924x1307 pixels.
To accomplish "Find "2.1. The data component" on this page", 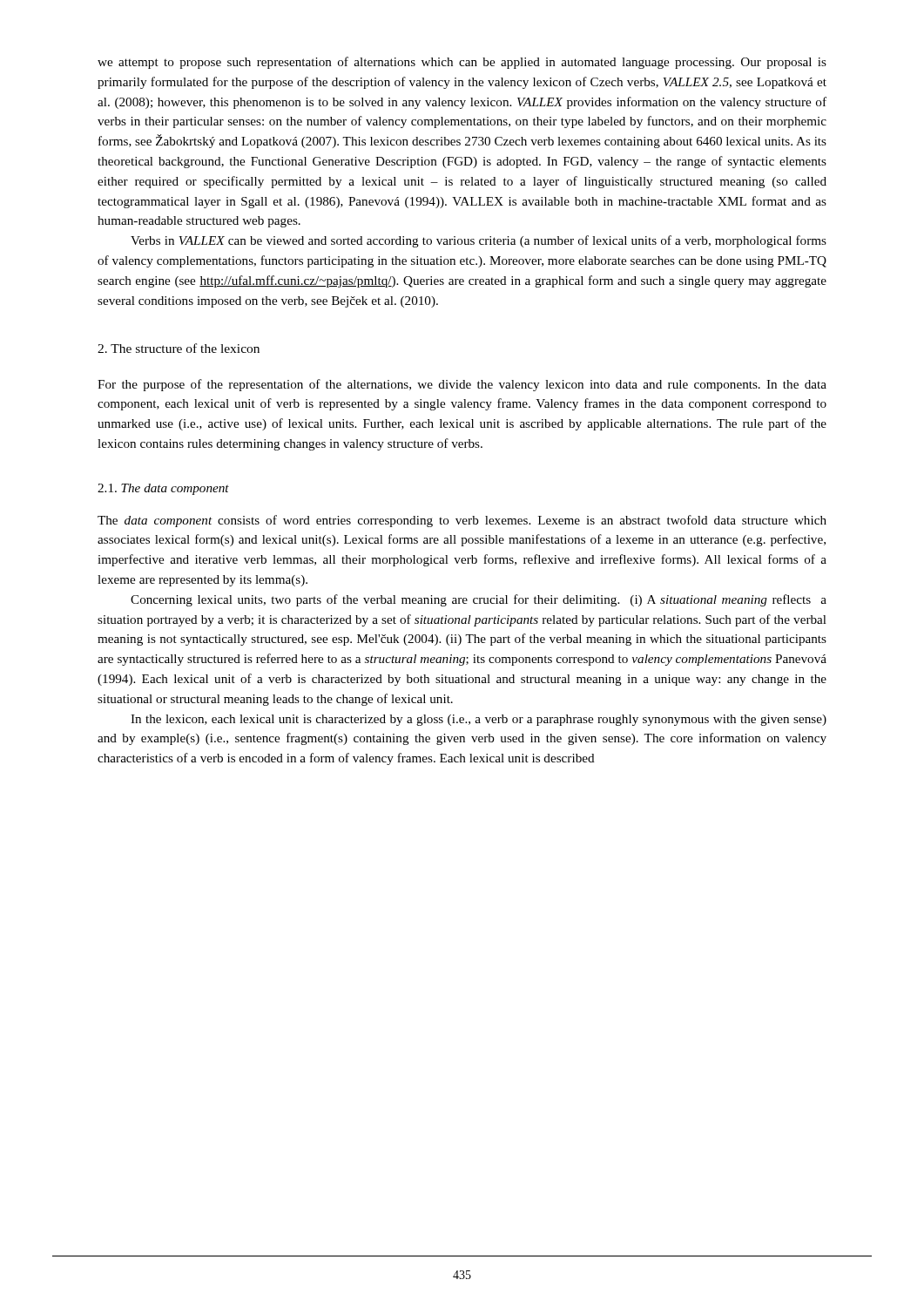I will pyautogui.click(x=163, y=489).
